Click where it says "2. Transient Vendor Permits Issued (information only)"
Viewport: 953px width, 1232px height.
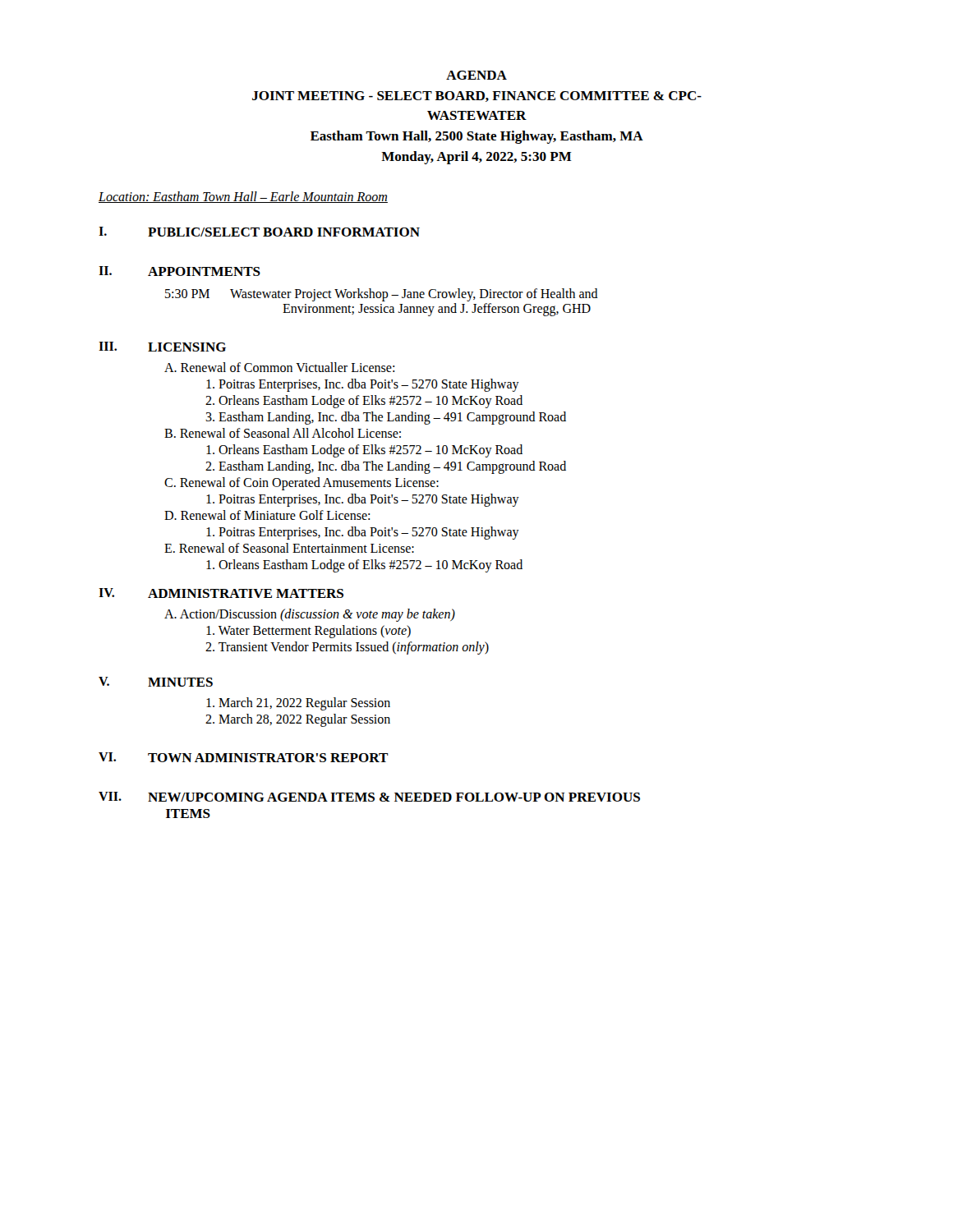point(347,647)
